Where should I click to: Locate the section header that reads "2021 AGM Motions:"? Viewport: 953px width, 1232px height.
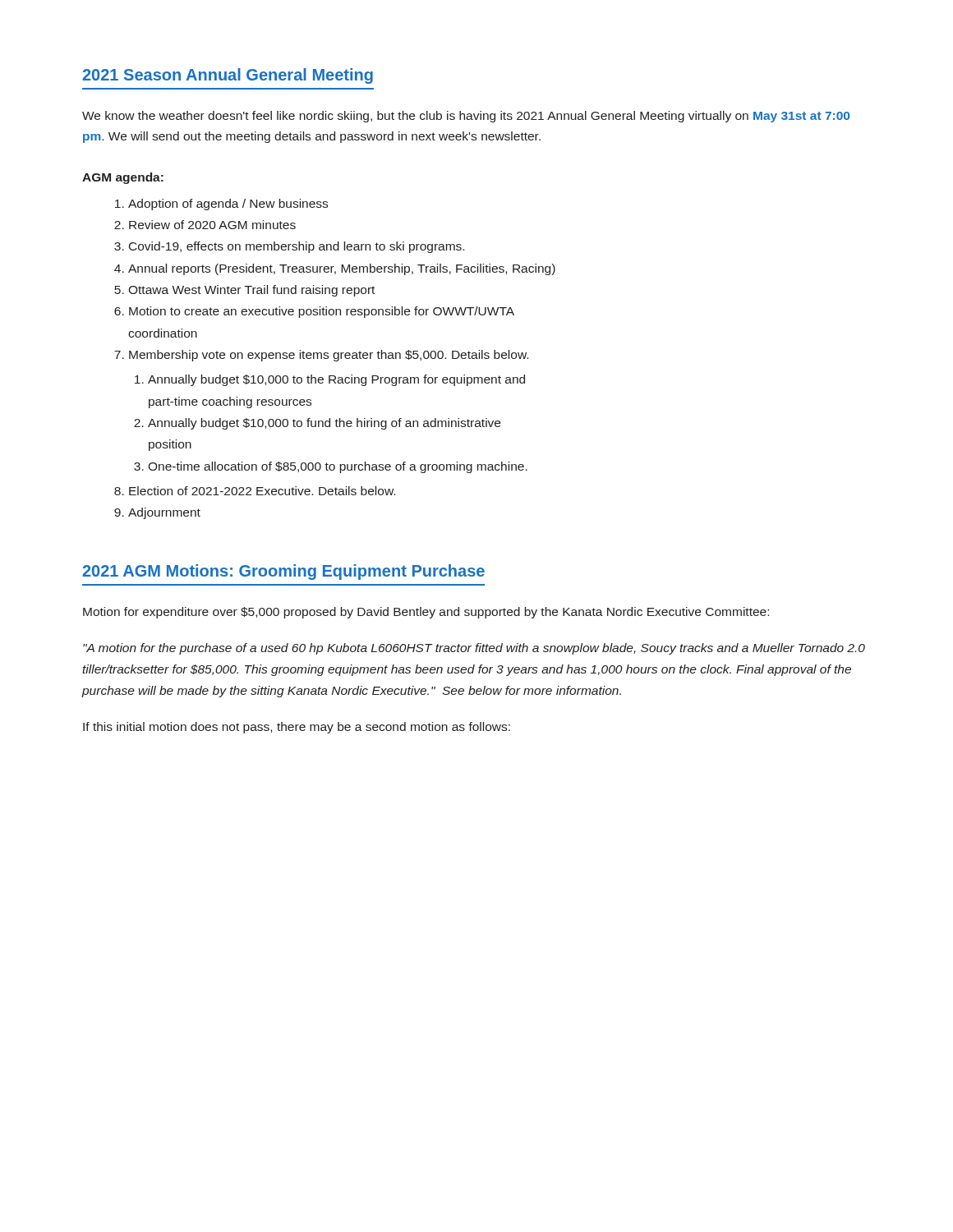click(284, 573)
